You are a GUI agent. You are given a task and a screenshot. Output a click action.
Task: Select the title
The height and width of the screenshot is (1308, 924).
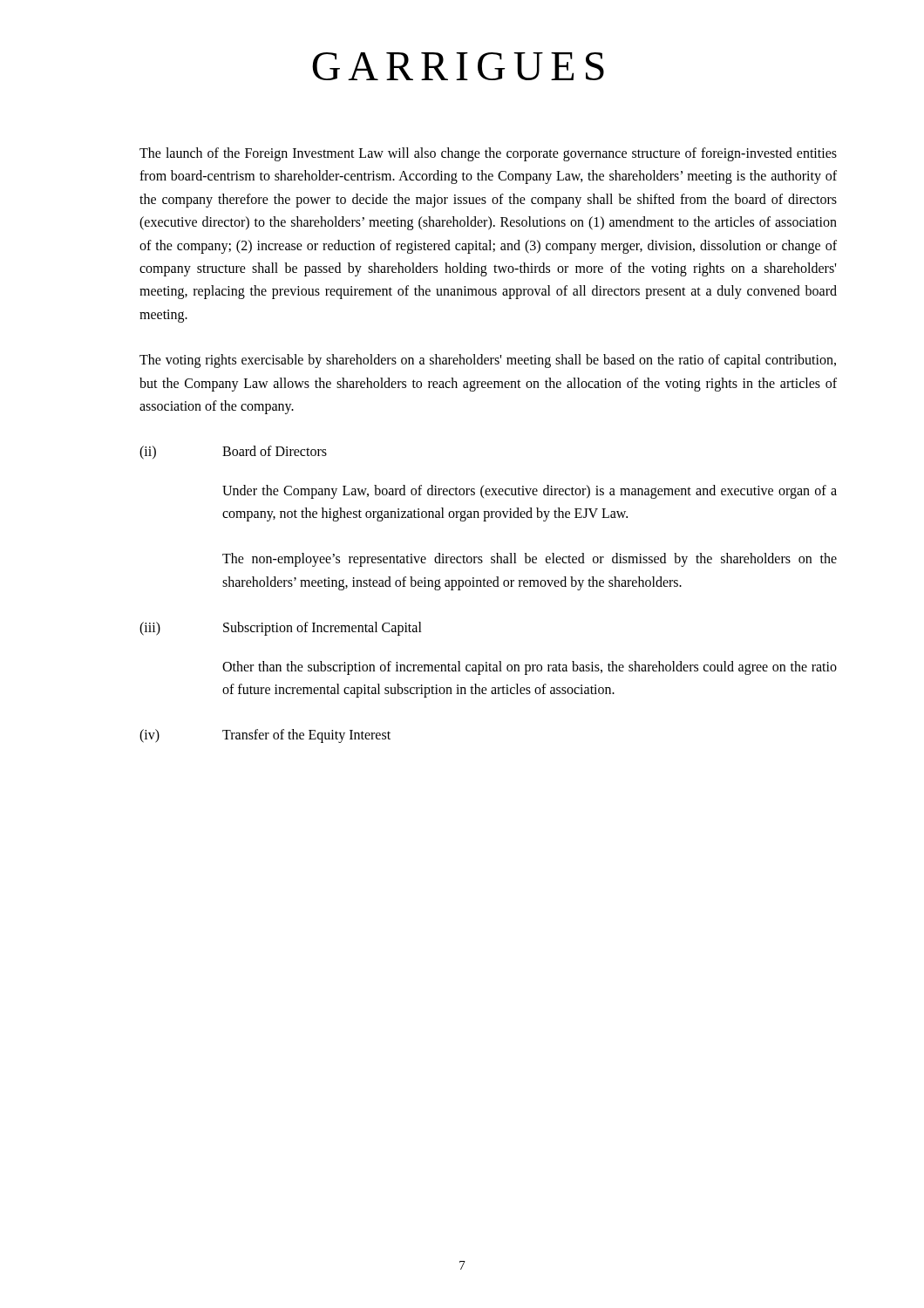tap(462, 66)
